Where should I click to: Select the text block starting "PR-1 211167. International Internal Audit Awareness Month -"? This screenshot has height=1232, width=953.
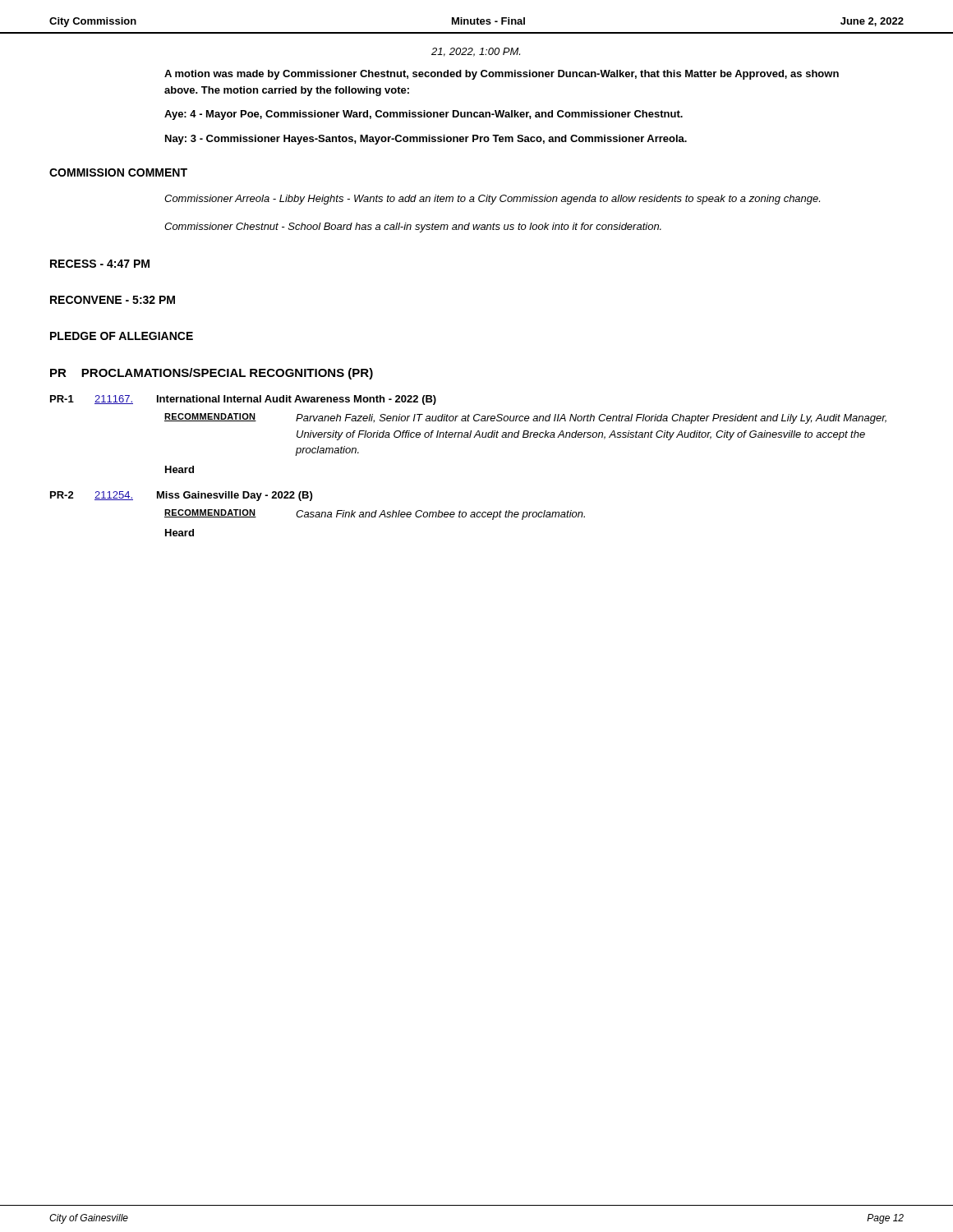(x=243, y=400)
